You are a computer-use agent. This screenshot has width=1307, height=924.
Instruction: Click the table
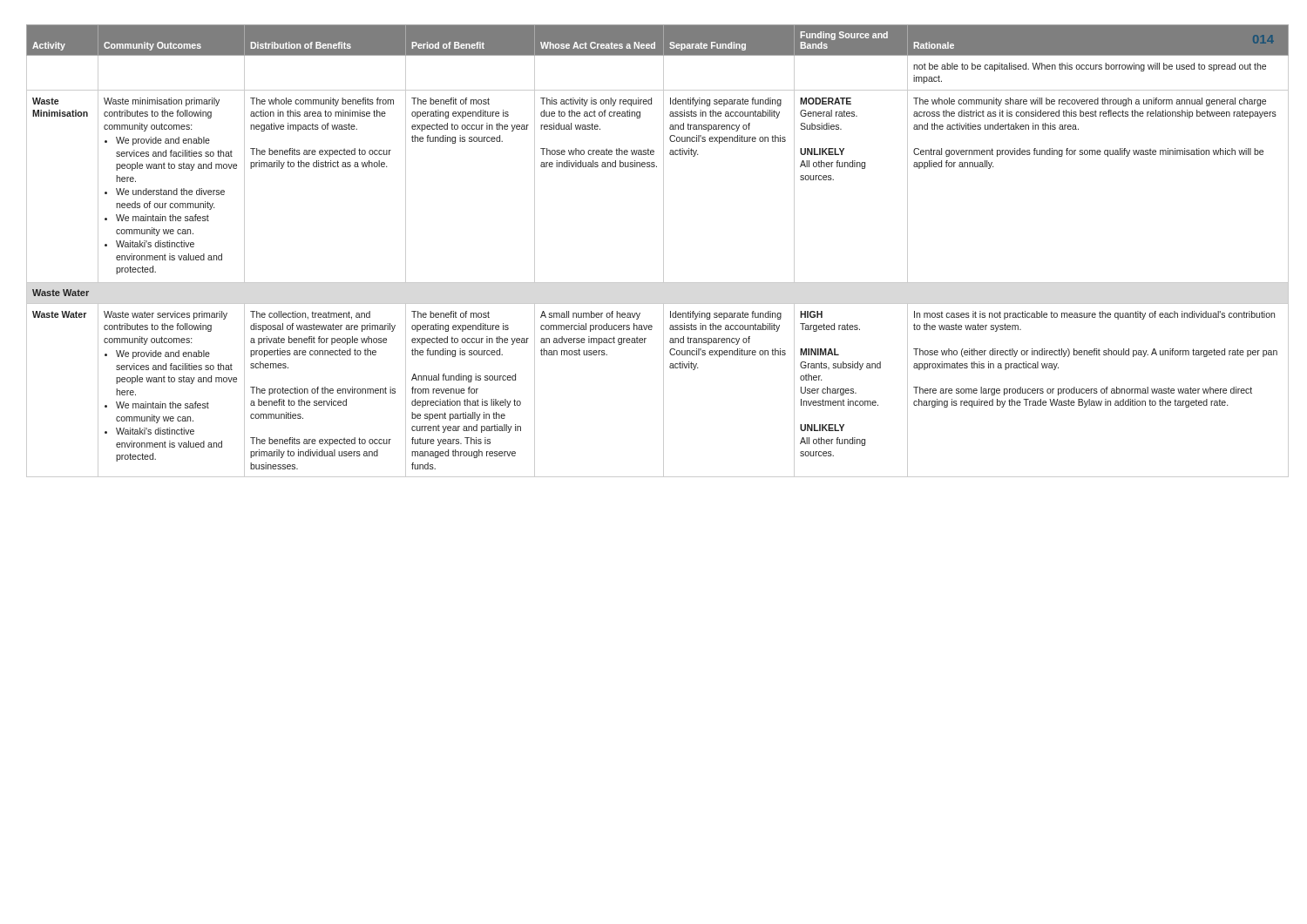click(654, 251)
